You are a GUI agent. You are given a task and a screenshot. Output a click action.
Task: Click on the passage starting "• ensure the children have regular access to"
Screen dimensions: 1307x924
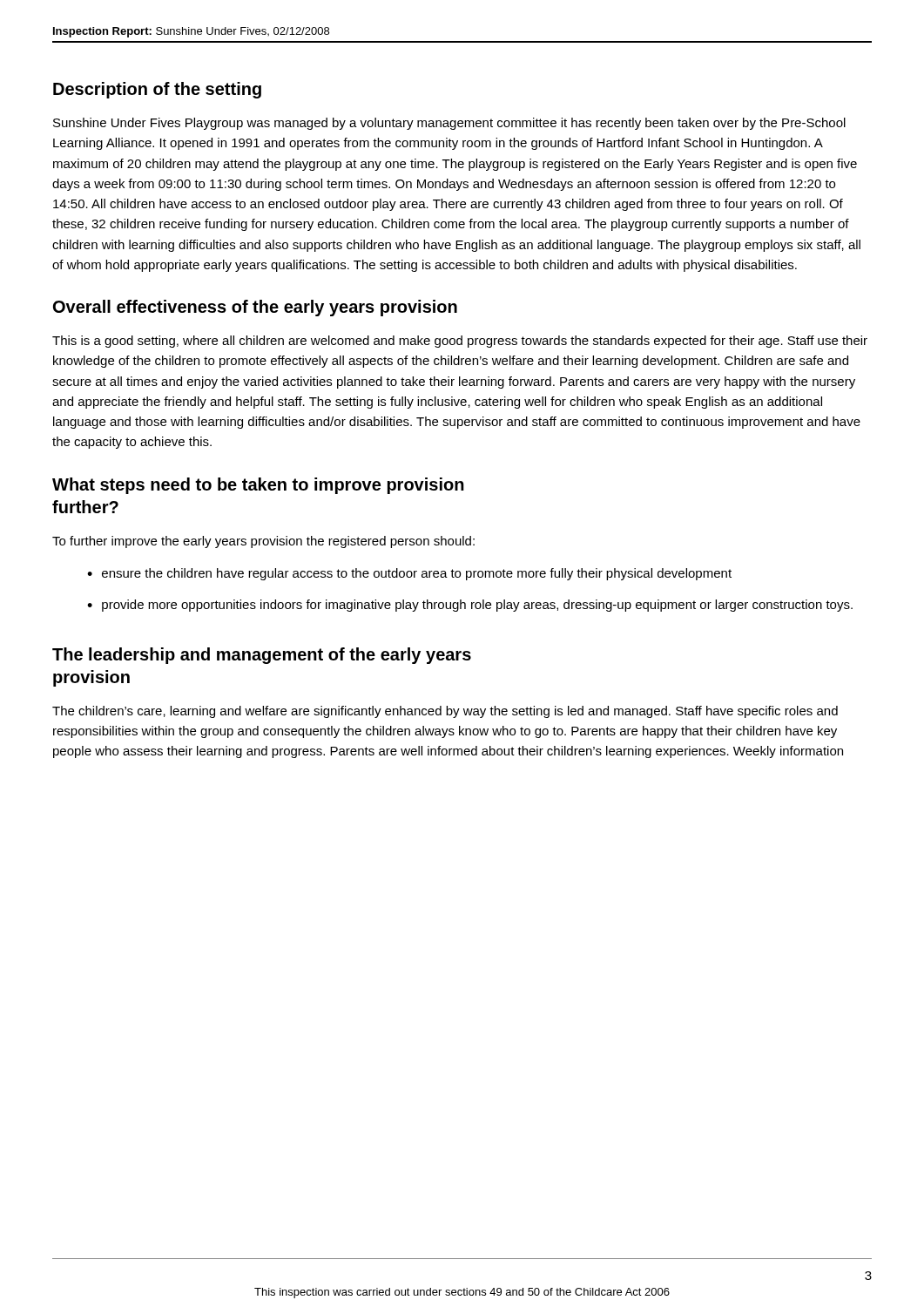409,575
